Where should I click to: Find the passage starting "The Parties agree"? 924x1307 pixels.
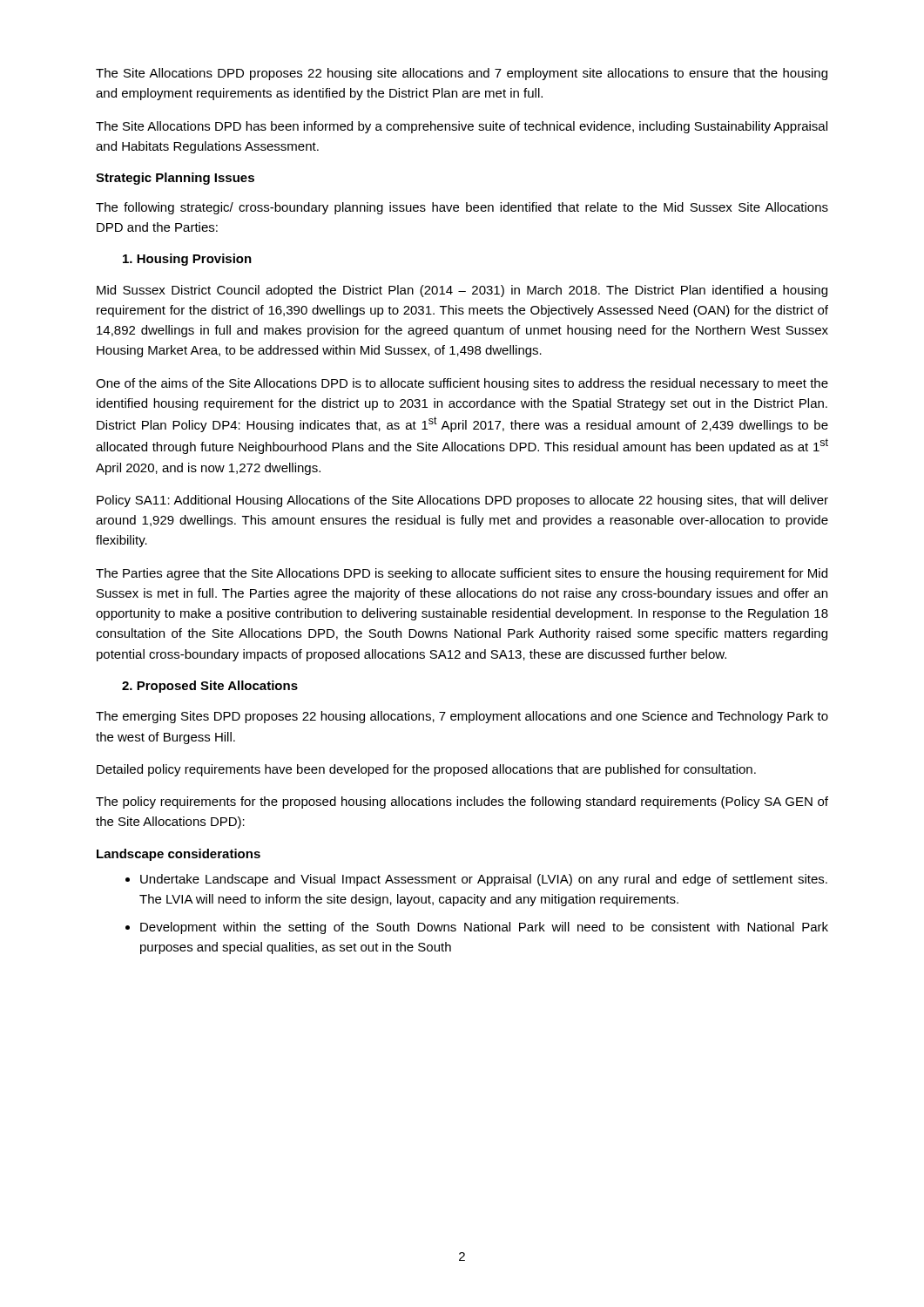tap(462, 613)
